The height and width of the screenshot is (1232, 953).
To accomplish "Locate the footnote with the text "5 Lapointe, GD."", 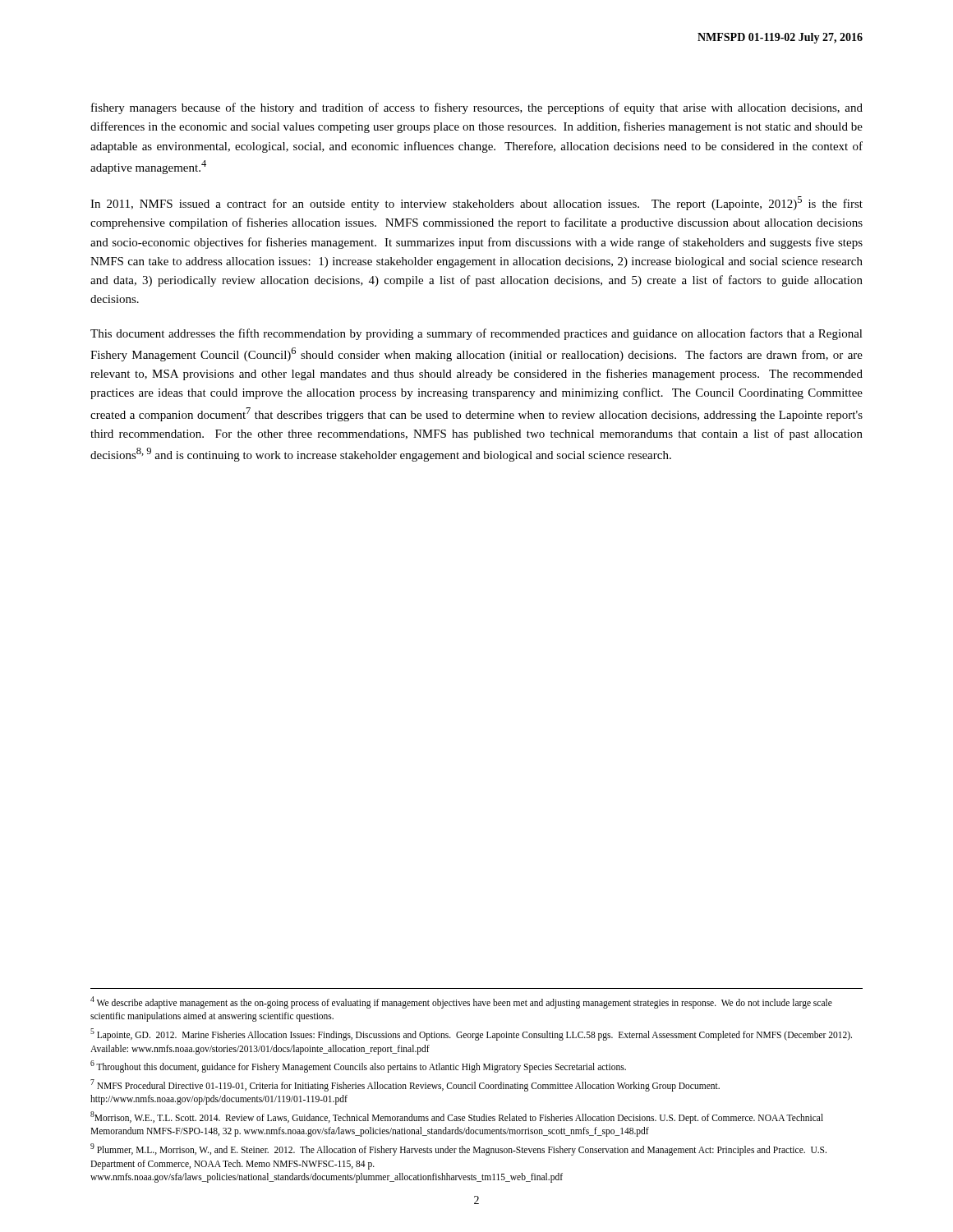I will [473, 1040].
